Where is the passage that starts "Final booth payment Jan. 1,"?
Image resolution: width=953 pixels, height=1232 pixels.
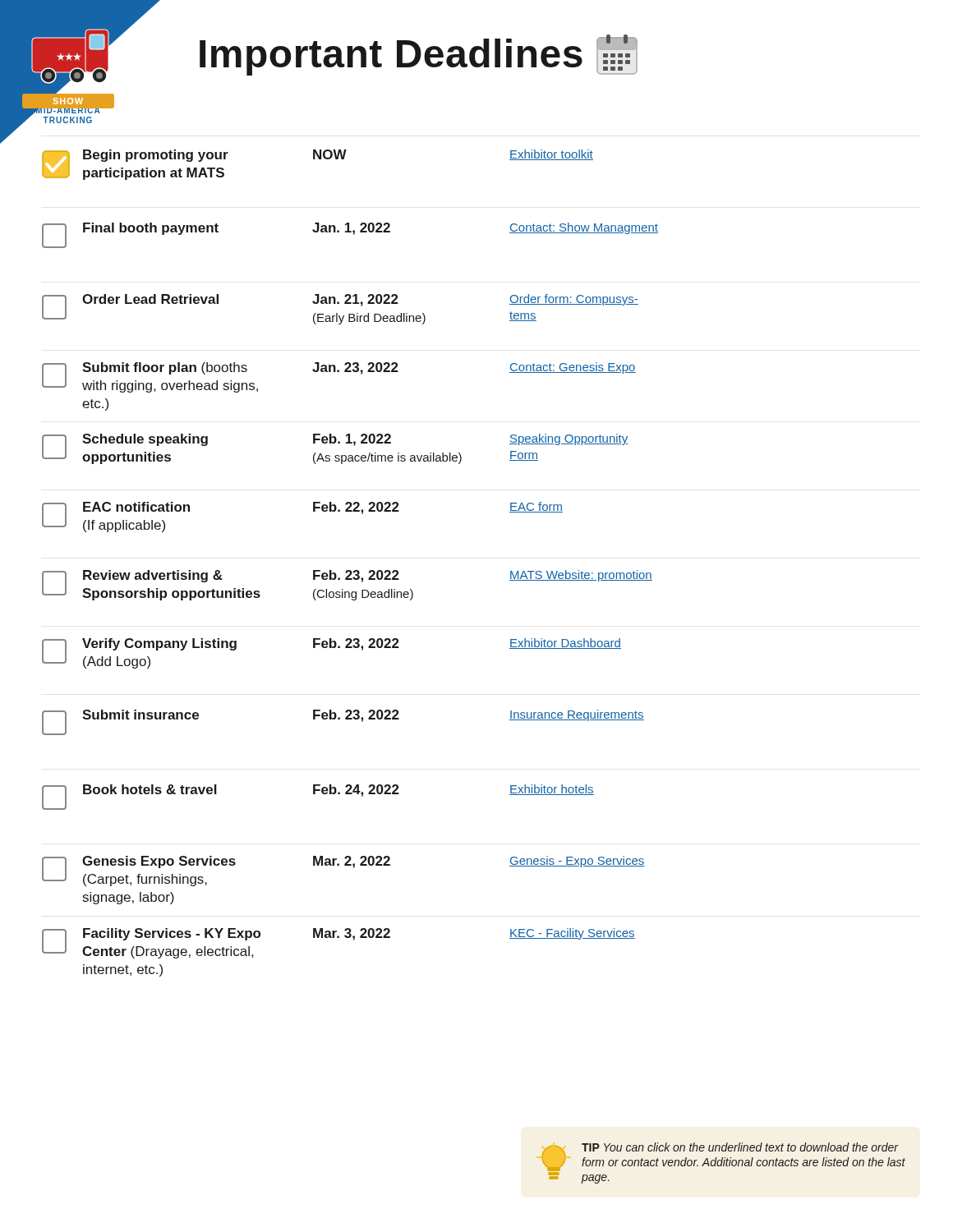(350, 235)
